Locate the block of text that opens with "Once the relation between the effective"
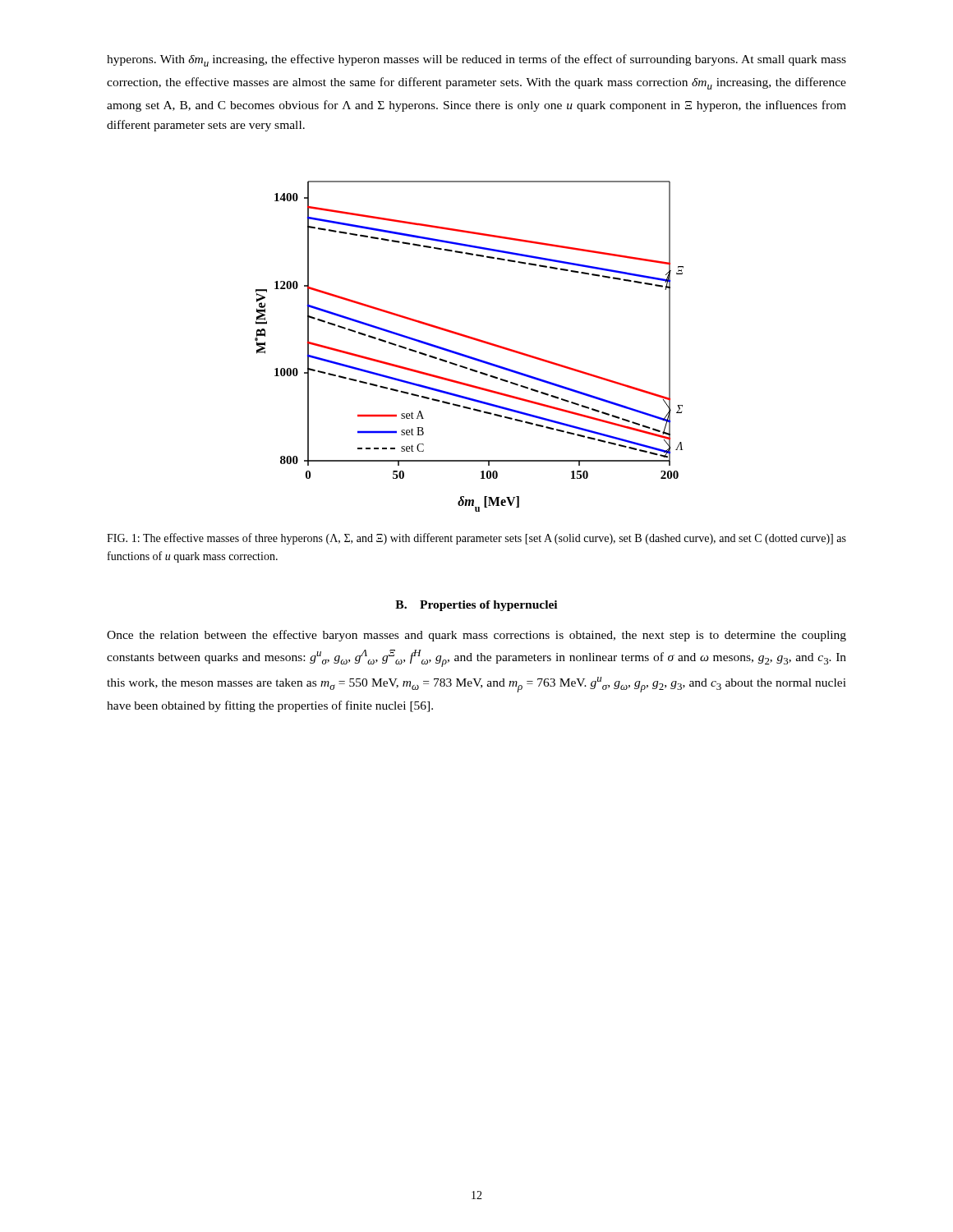This screenshot has height=1232, width=953. pos(476,670)
